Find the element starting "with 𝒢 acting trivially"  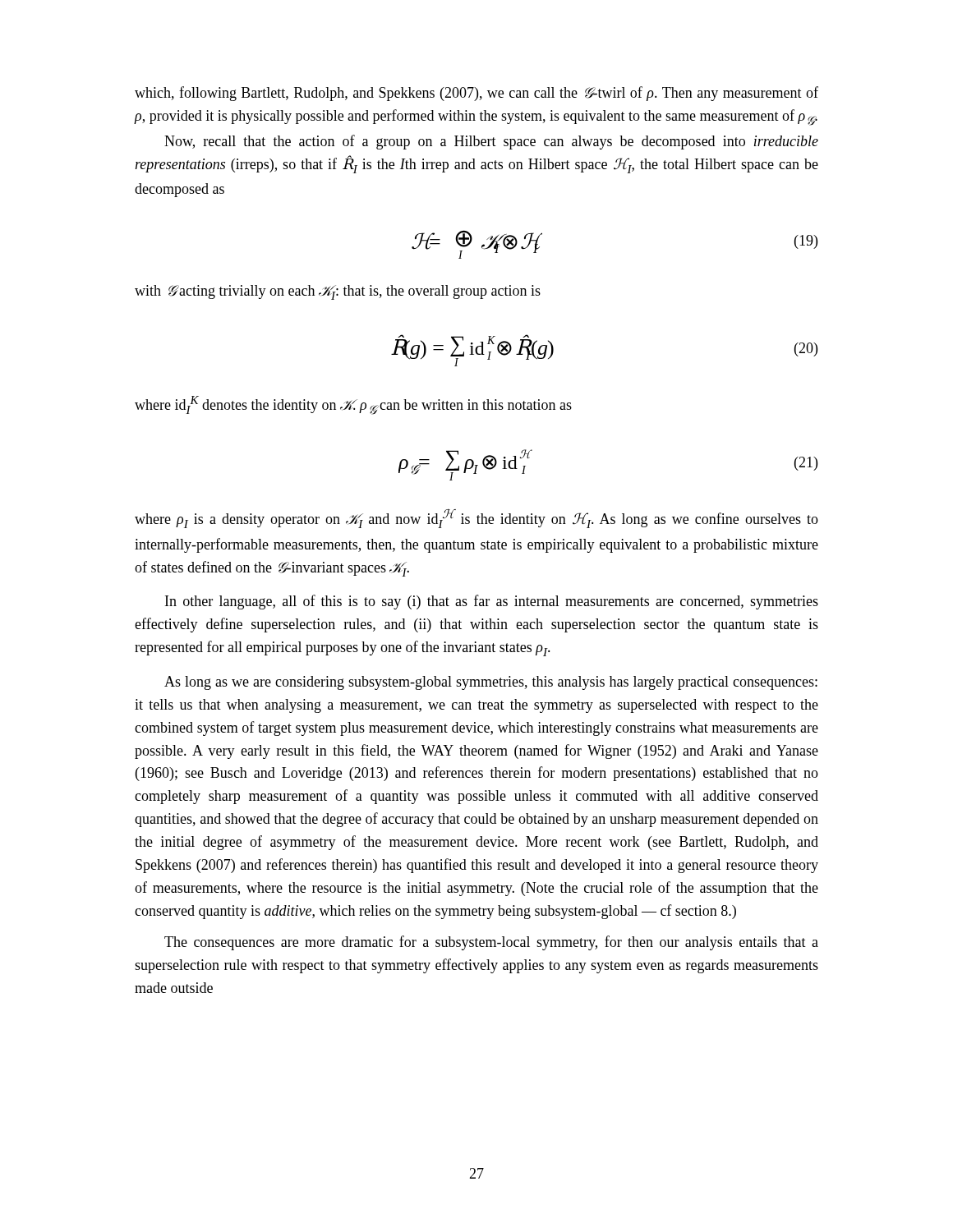click(x=476, y=293)
